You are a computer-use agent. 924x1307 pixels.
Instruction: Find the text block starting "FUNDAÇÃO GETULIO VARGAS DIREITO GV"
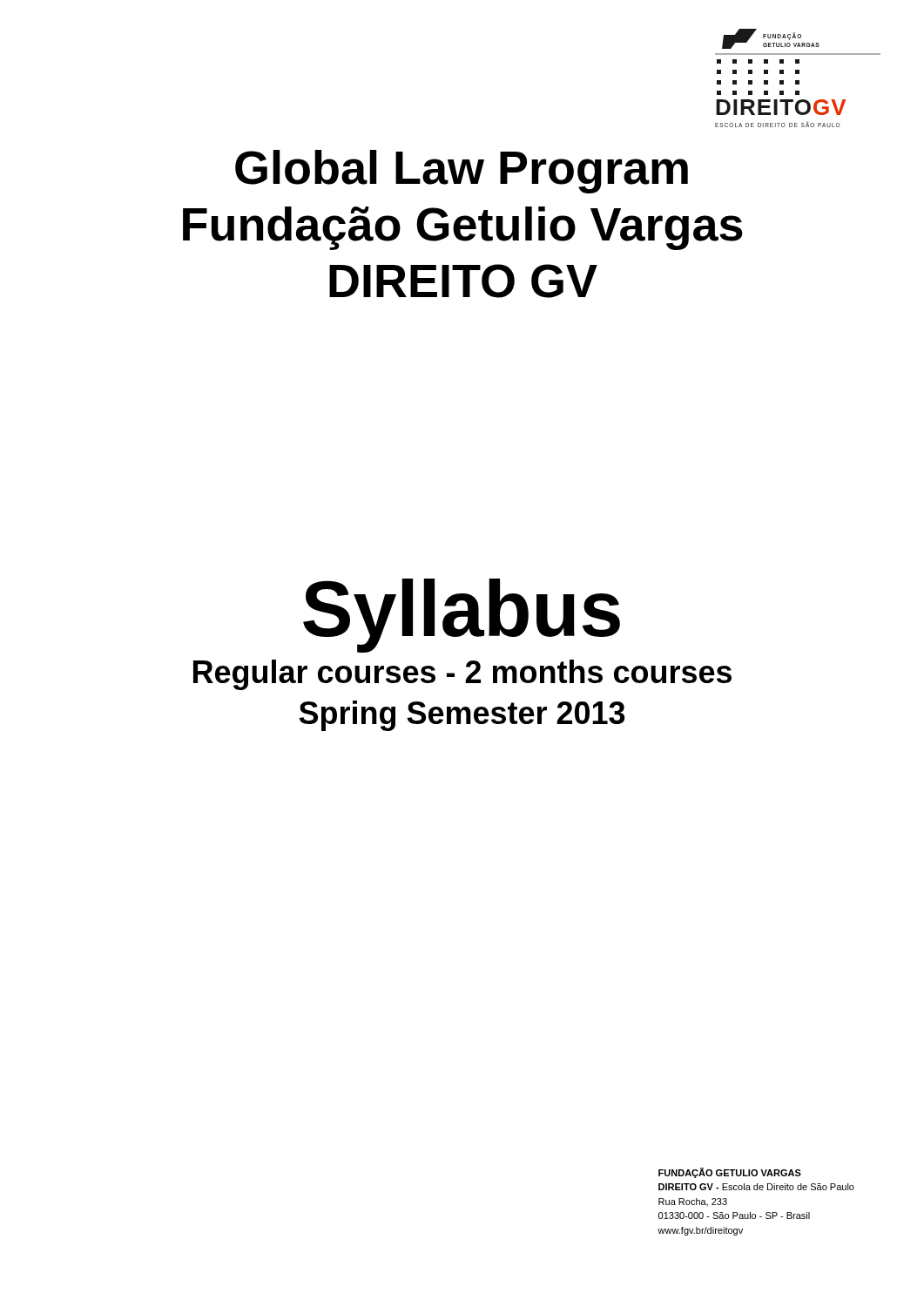tap(756, 1201)
